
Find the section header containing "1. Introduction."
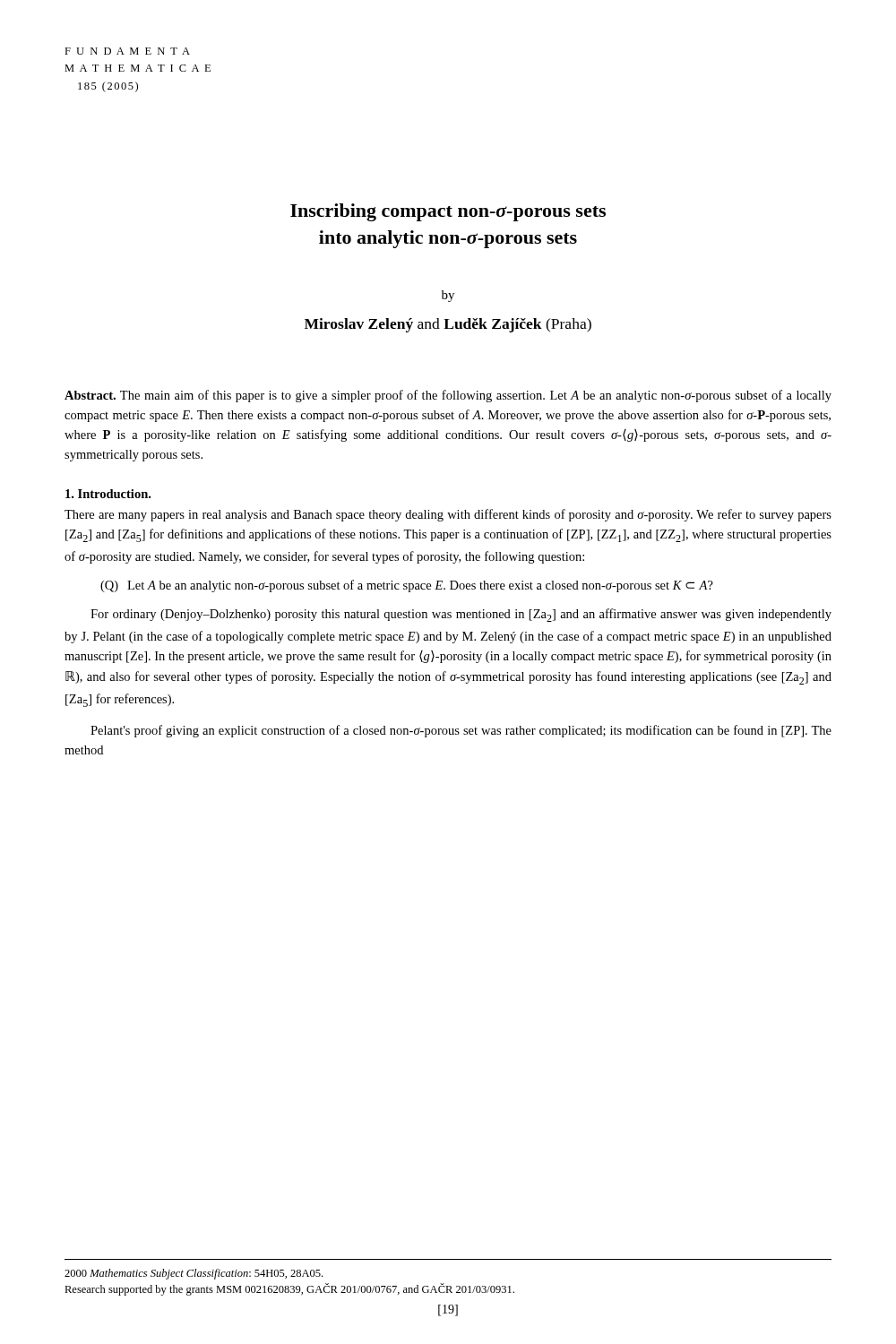108,494
